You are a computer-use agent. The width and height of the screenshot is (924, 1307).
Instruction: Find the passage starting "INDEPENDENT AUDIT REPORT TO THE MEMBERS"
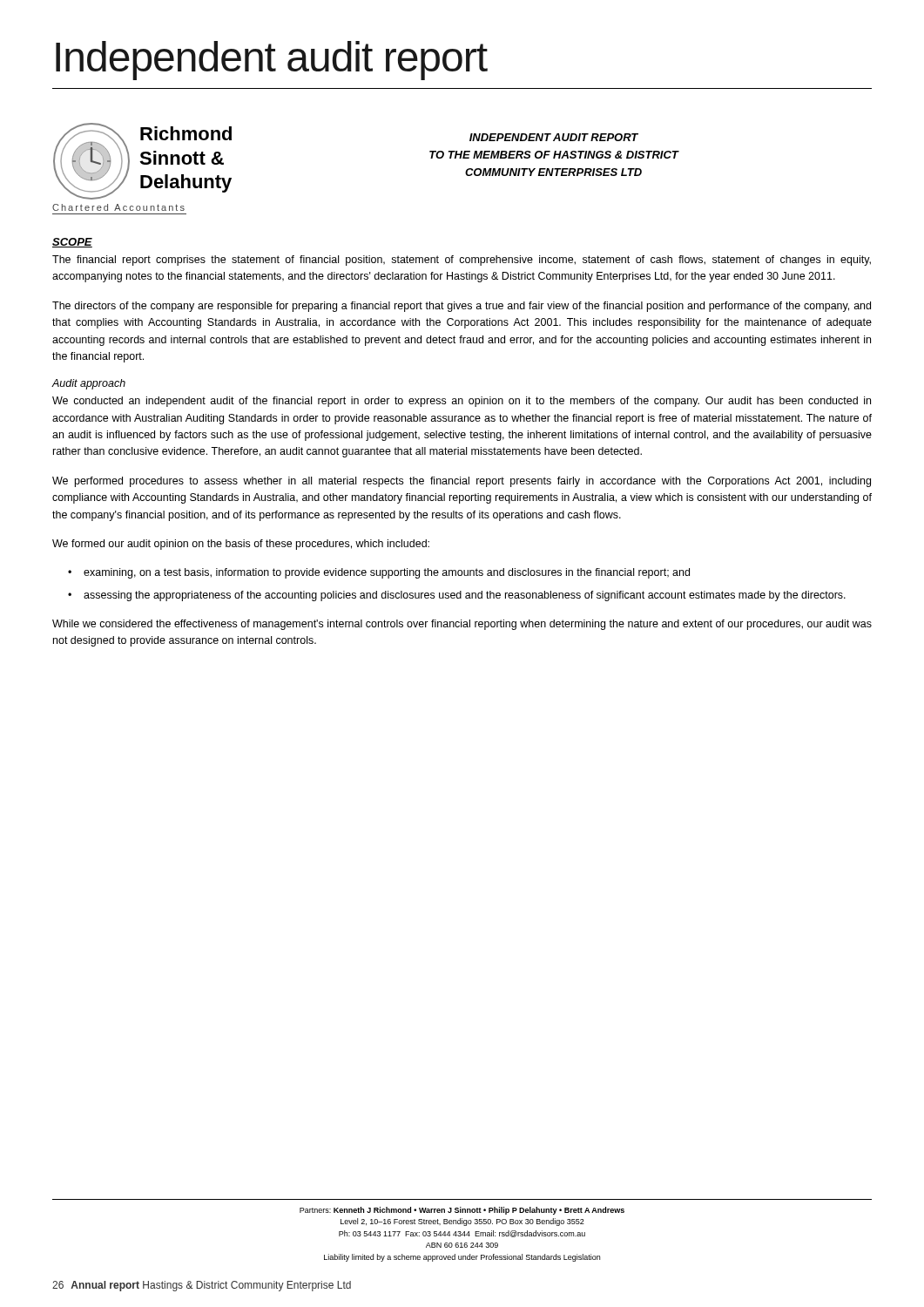[553, 155]
